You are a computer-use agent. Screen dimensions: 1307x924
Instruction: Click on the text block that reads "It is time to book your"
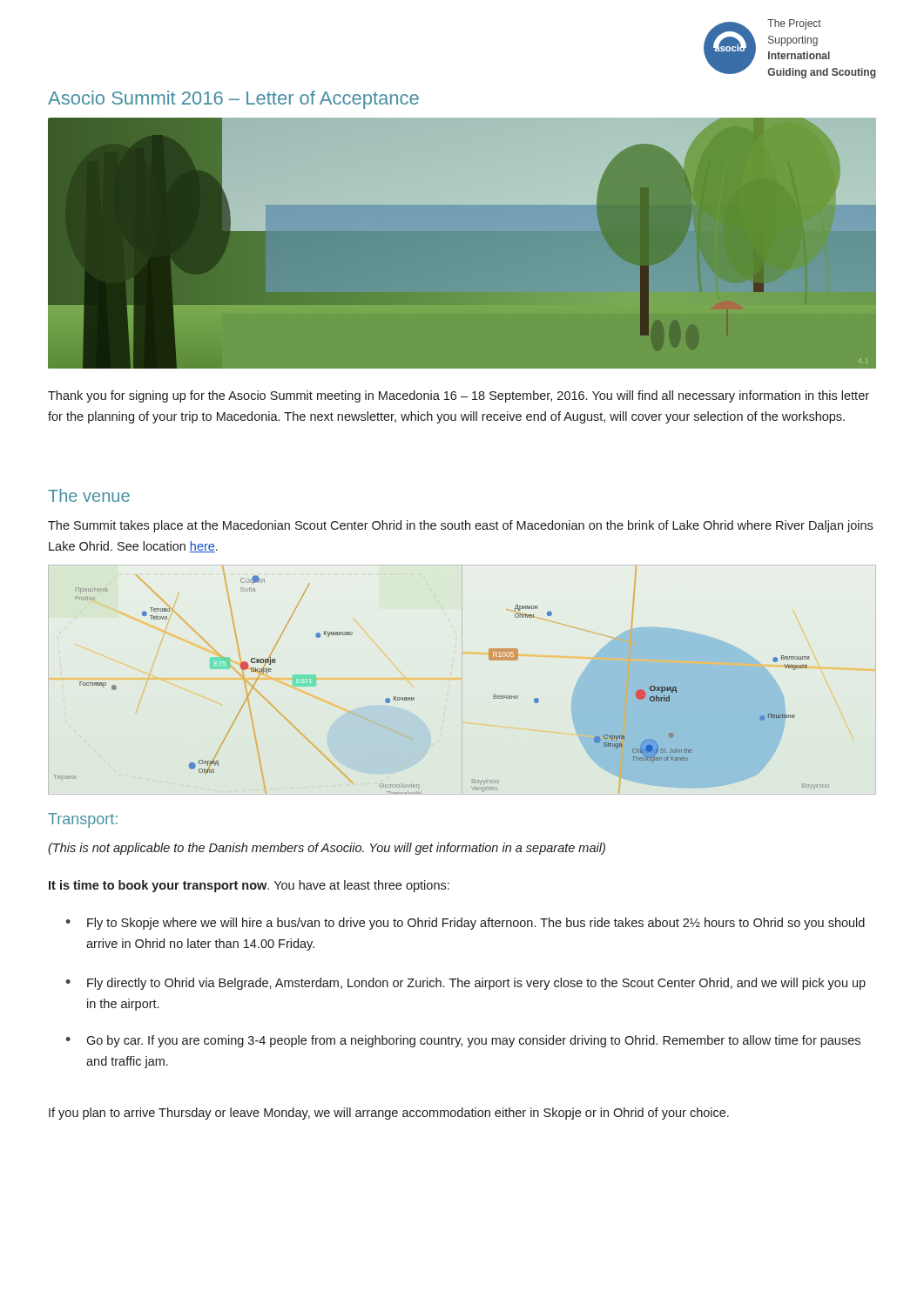(x=249, y=885)
